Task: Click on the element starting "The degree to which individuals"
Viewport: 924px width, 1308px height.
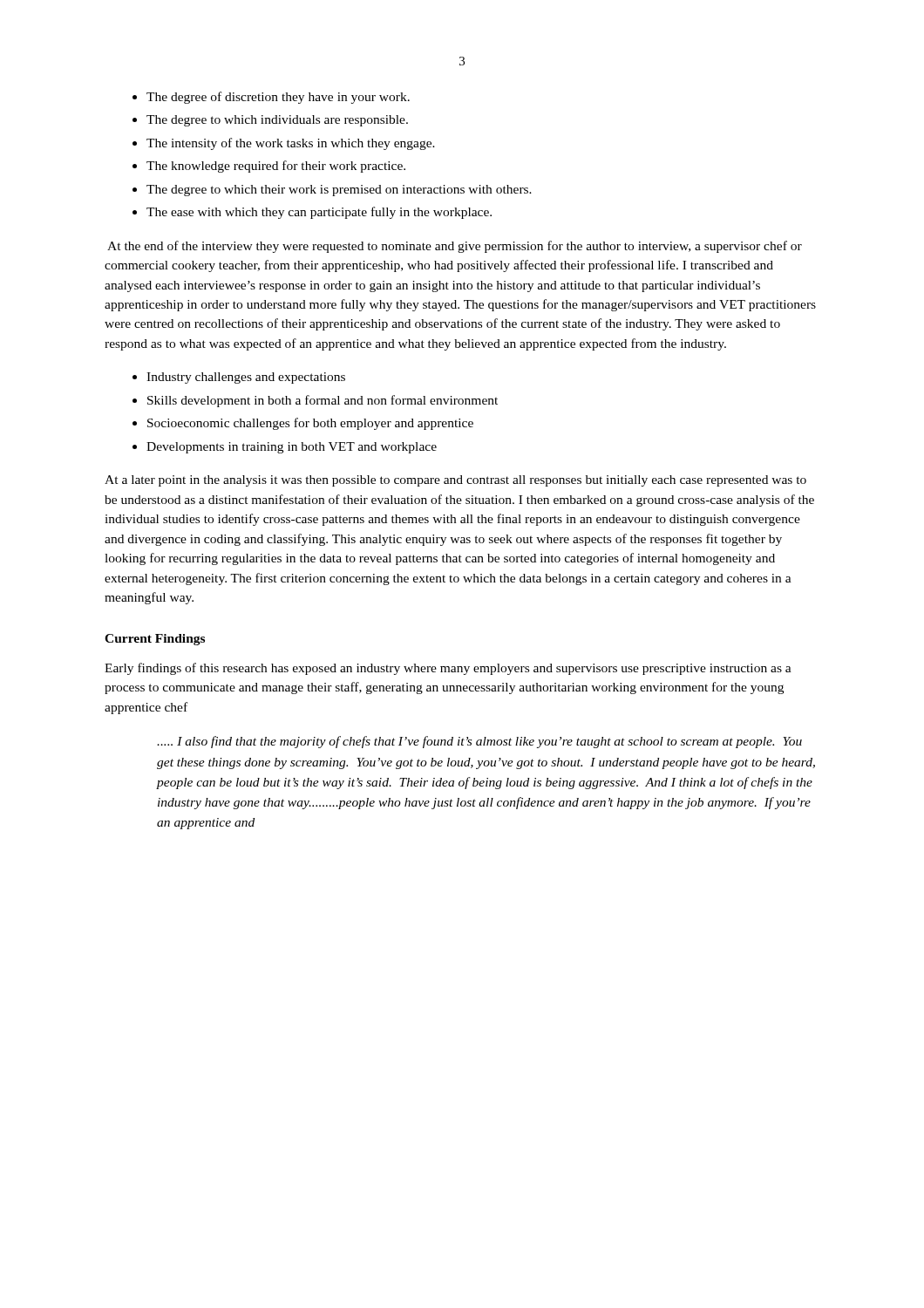Action: tap(278, 119)
